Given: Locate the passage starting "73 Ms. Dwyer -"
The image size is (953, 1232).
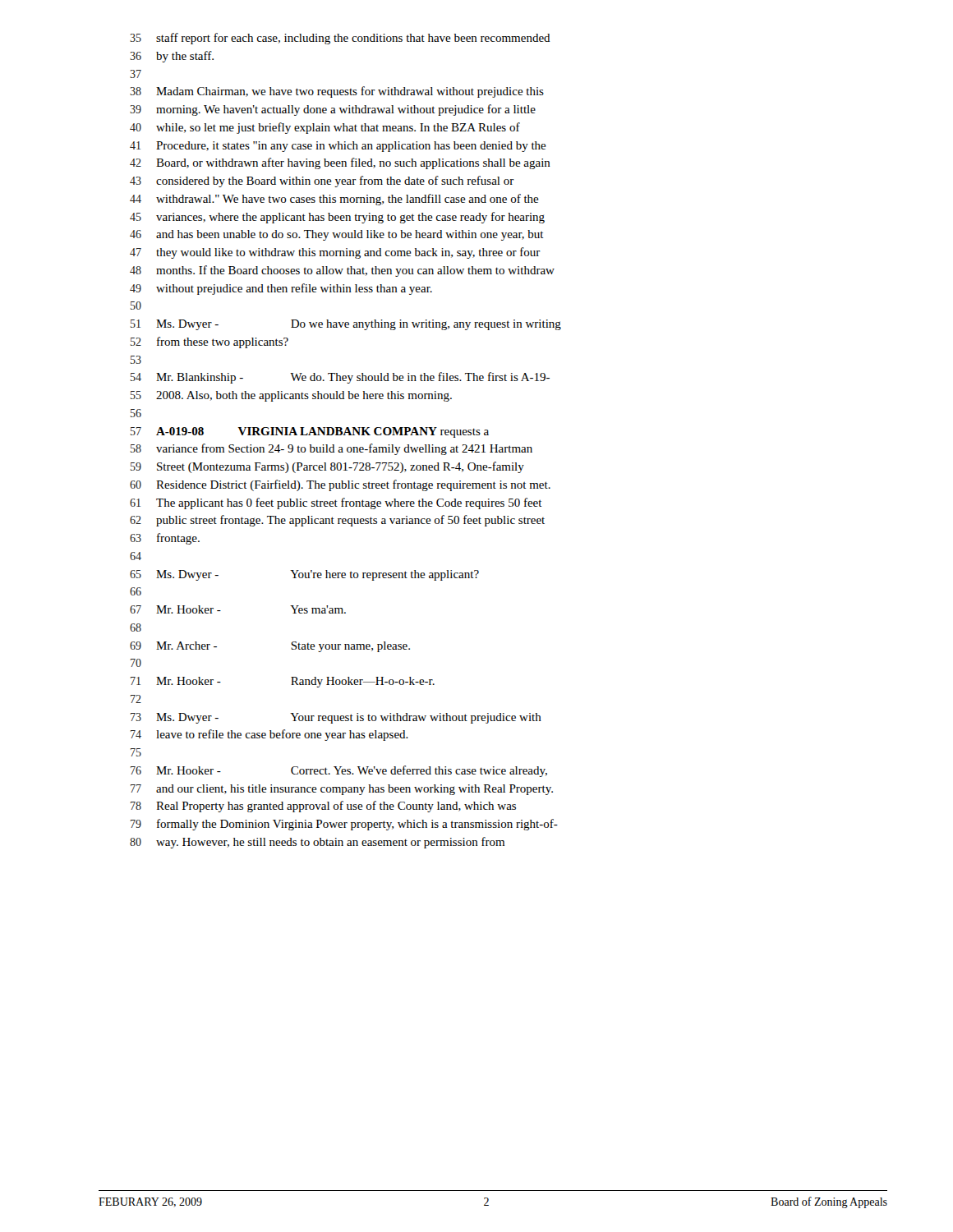Looking at the screenshot, I should tap(336, 718).
